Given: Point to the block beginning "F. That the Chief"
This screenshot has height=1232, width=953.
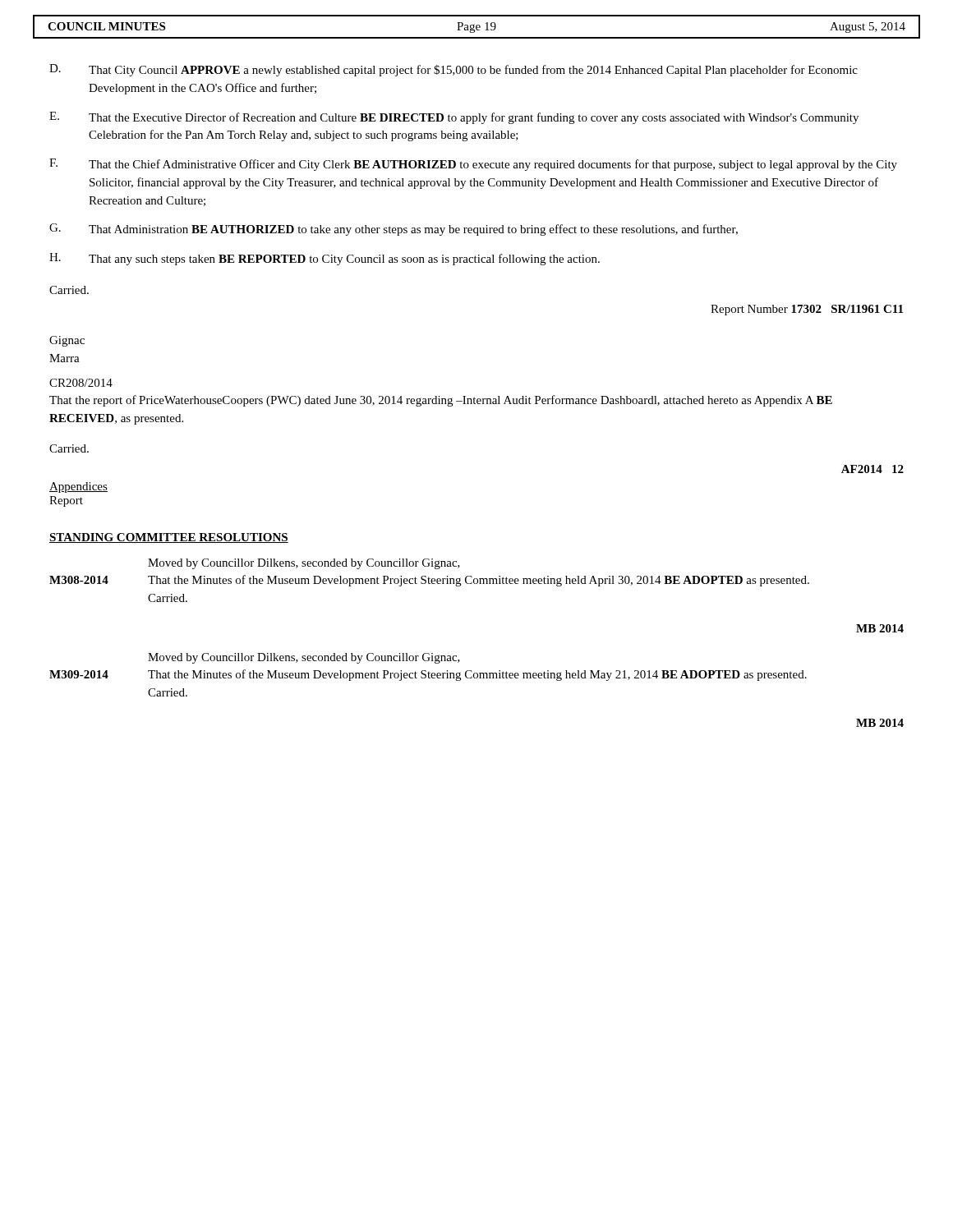Looking at the screenshot, I should (476, 183).
